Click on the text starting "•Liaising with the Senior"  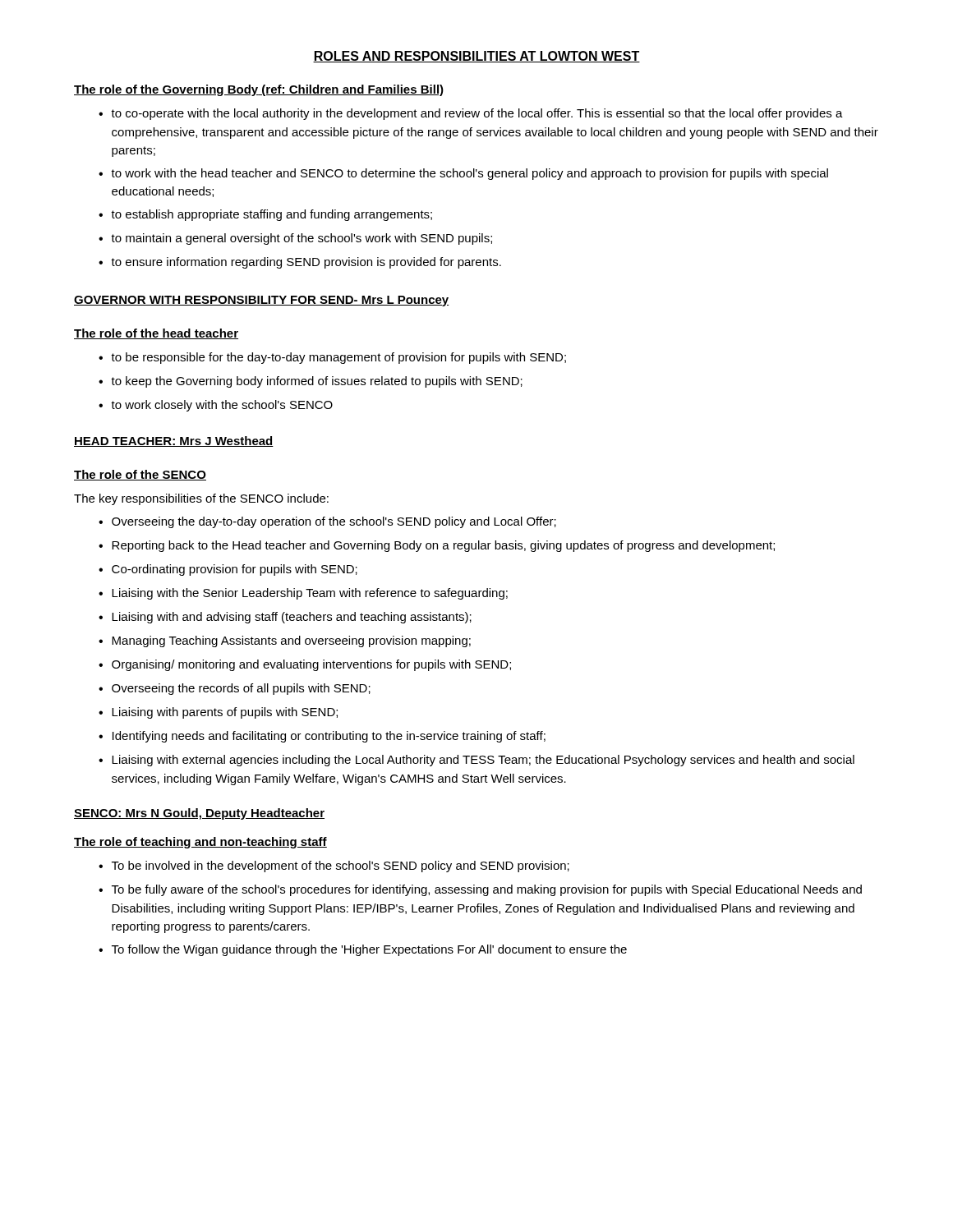pyautogui.click(x=304, y=594)
